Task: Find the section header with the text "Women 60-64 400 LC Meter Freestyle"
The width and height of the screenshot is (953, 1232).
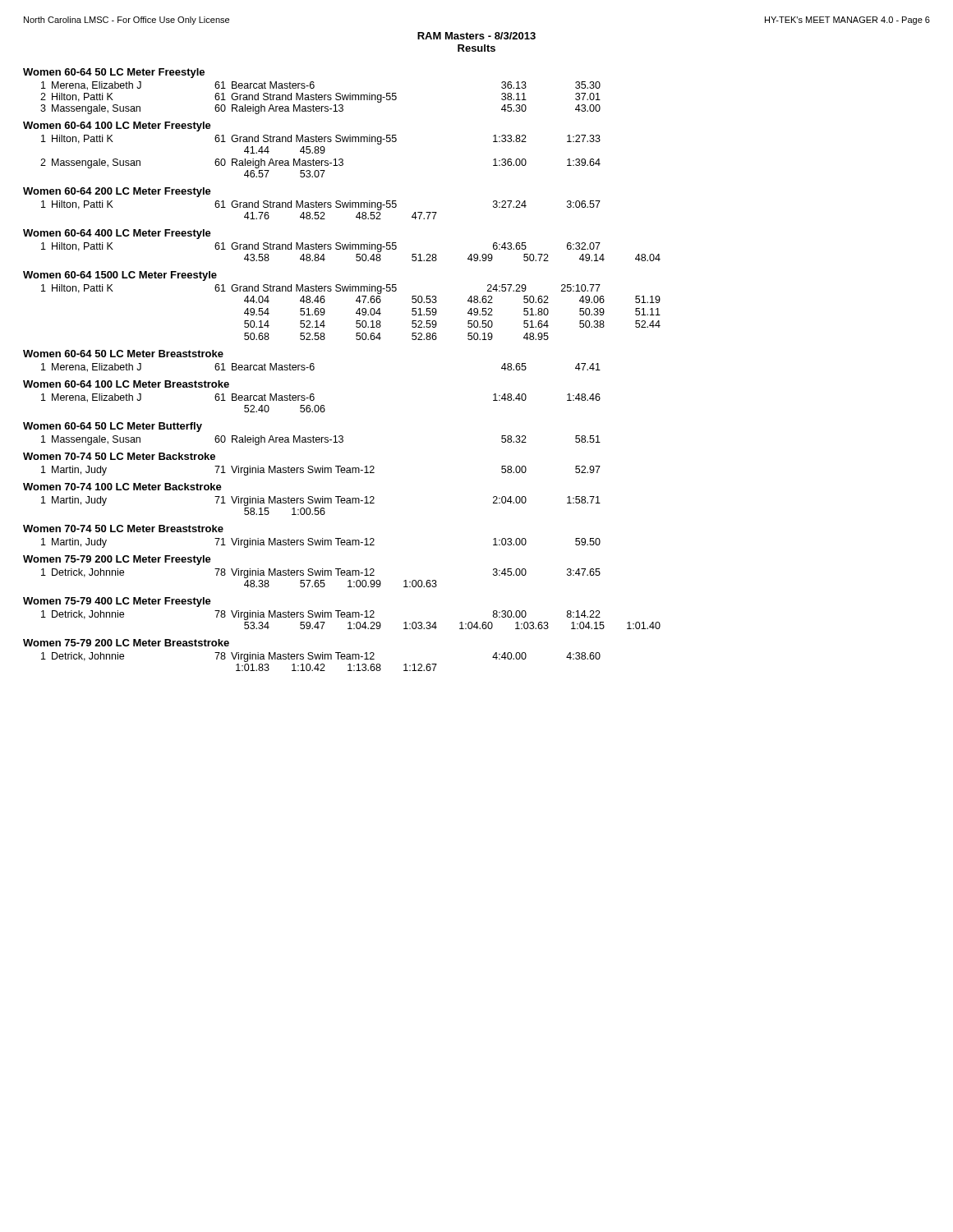Action: (x=117, y=233)
